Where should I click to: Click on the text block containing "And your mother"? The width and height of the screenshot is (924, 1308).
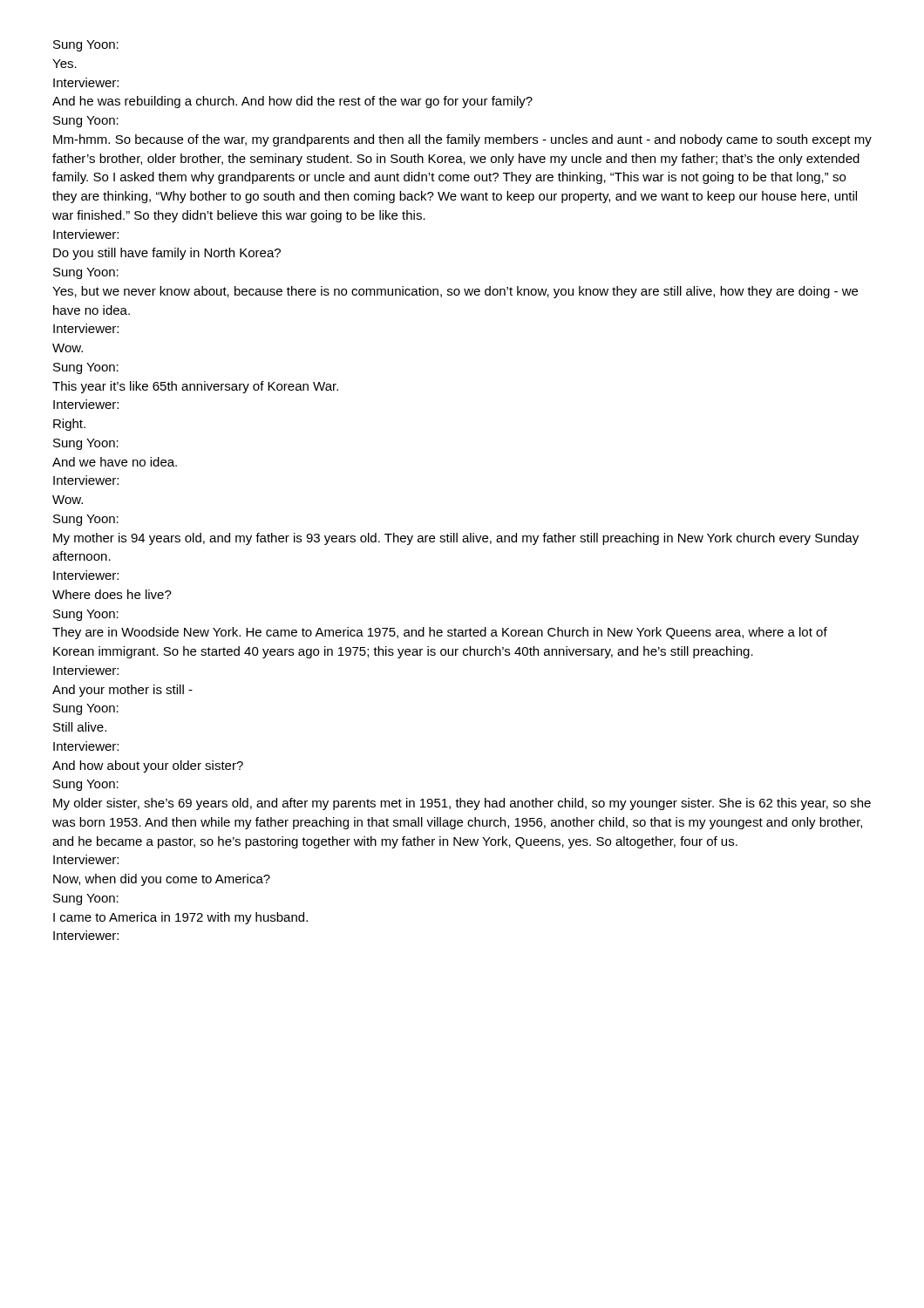click(122, 689)
